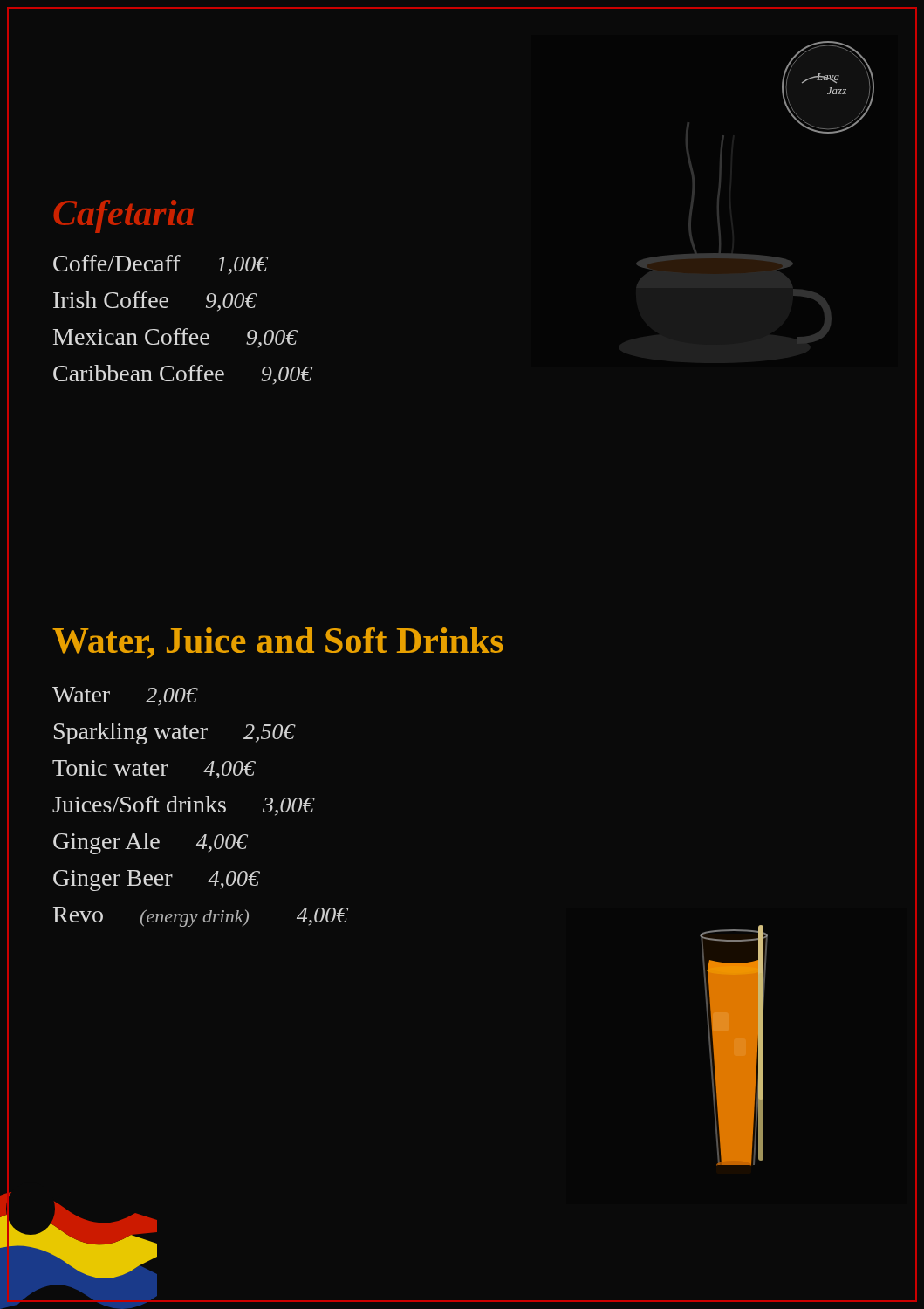The height and width of the screenshot is (1309, 924).
Task: Locate the text block starting "Cafetaria Coffe/Decaff 1,00€ Irish Coffee 9,00€ Mexican Coffee"
Action: [124, 216]
